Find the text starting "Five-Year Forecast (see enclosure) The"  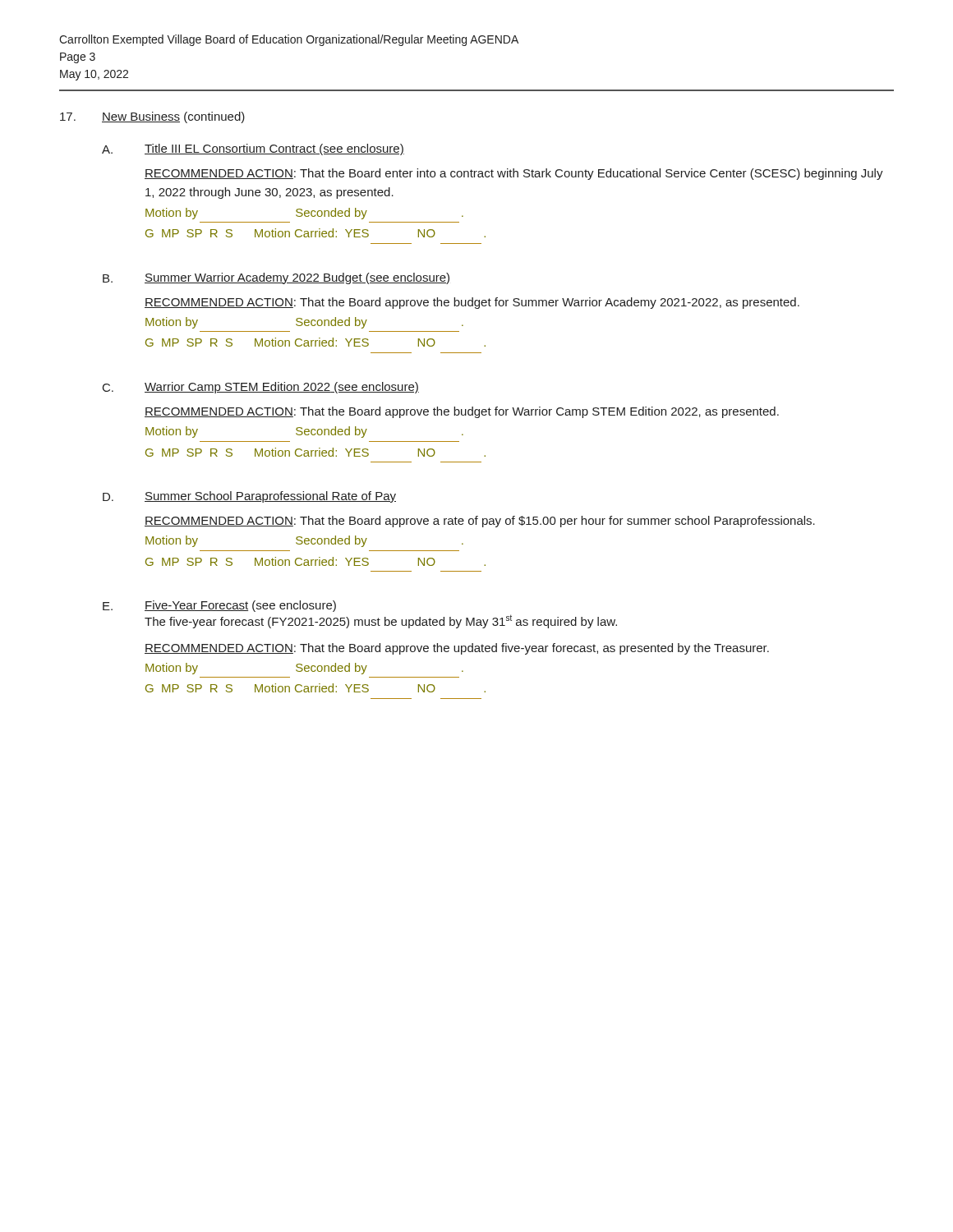(x=381, y=613)
